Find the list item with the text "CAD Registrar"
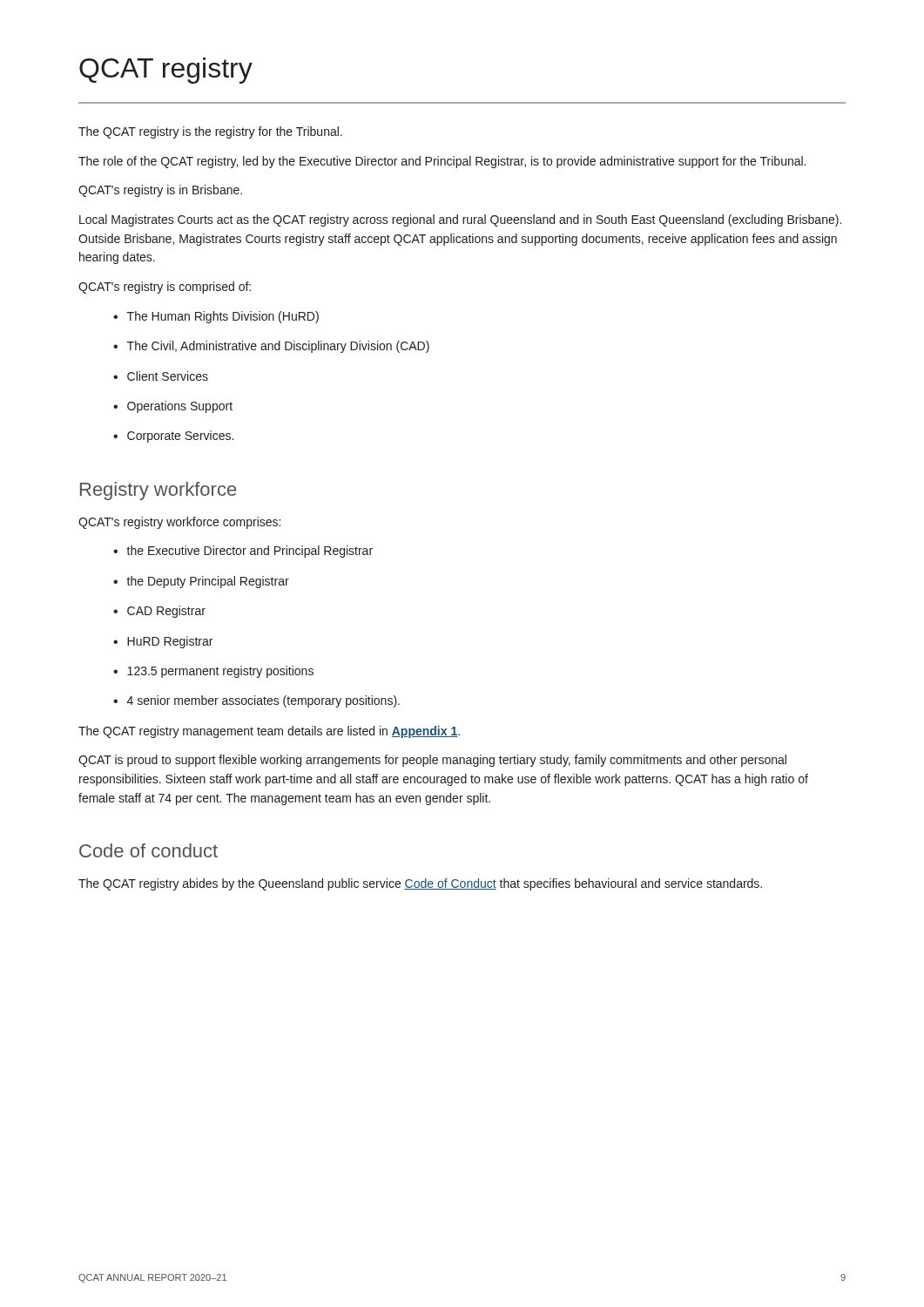This screenshot has height=1307, width=924. point(159,612)
